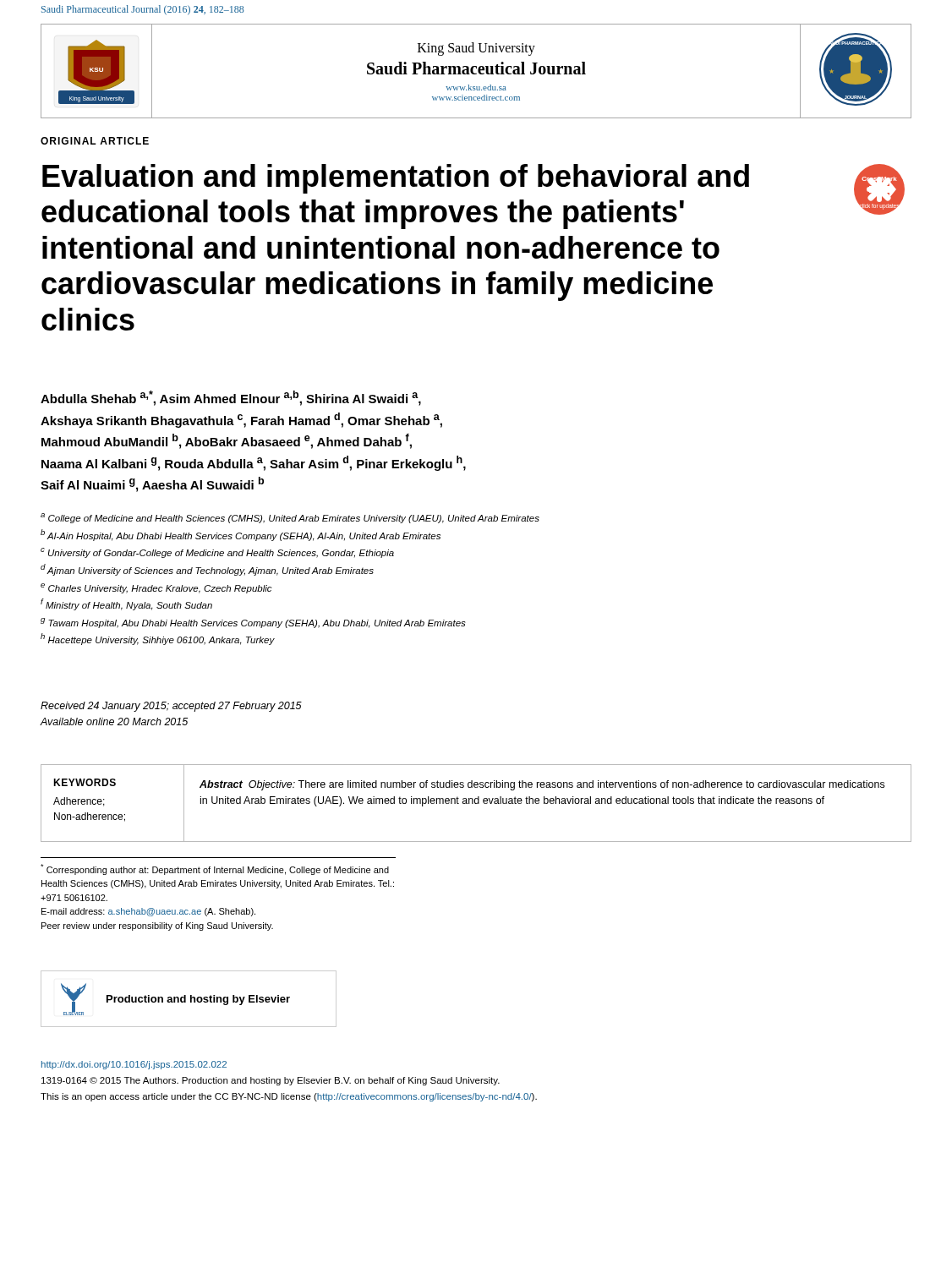Locate the block of text that opens with "Abdulla Shehab a,*, Asim Ahmed Elnour a,b,"
952x1268 pixels.
[253, 440]
